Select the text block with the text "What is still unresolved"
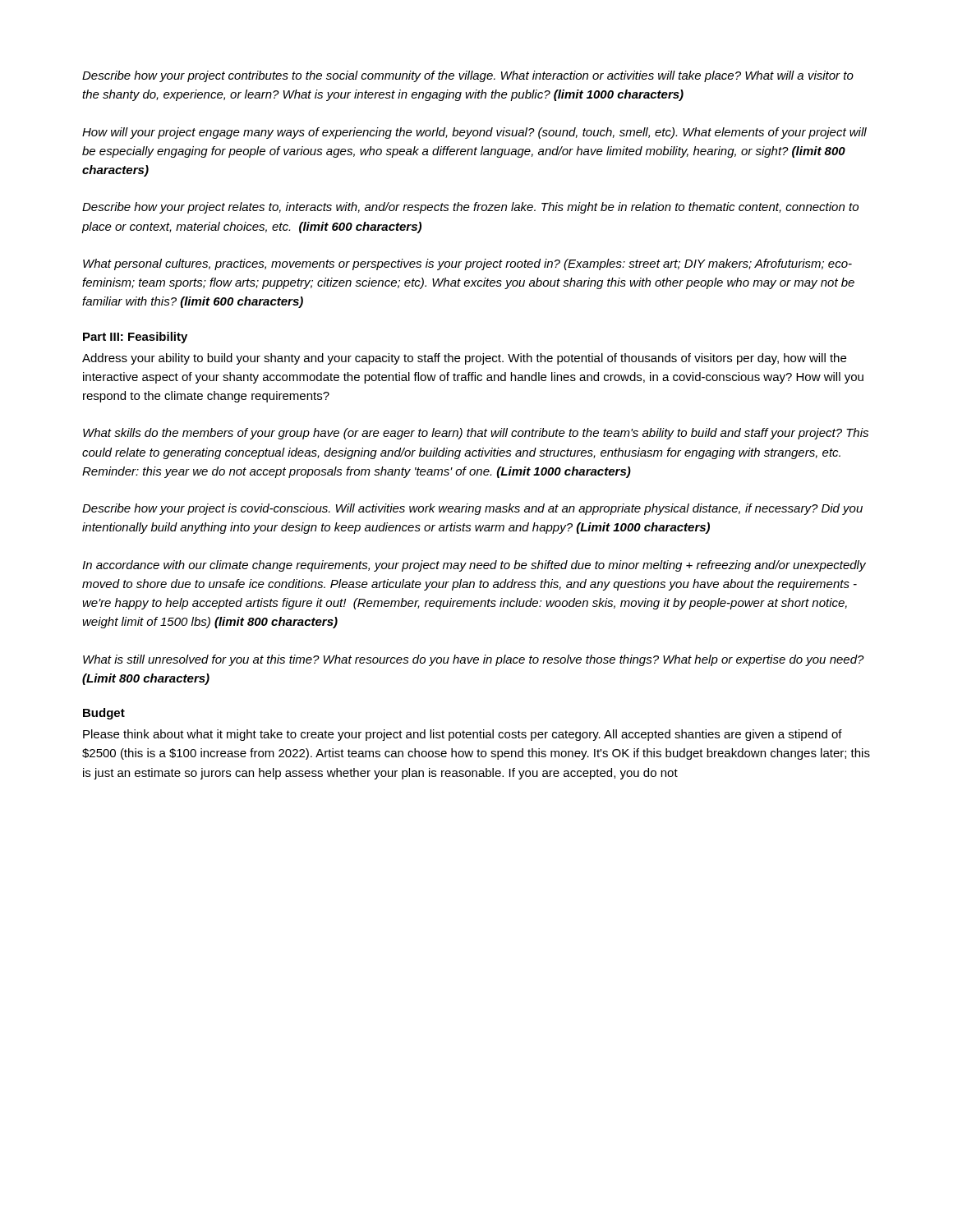Viewport: 953px width, 1232px height. pos(473,668)
